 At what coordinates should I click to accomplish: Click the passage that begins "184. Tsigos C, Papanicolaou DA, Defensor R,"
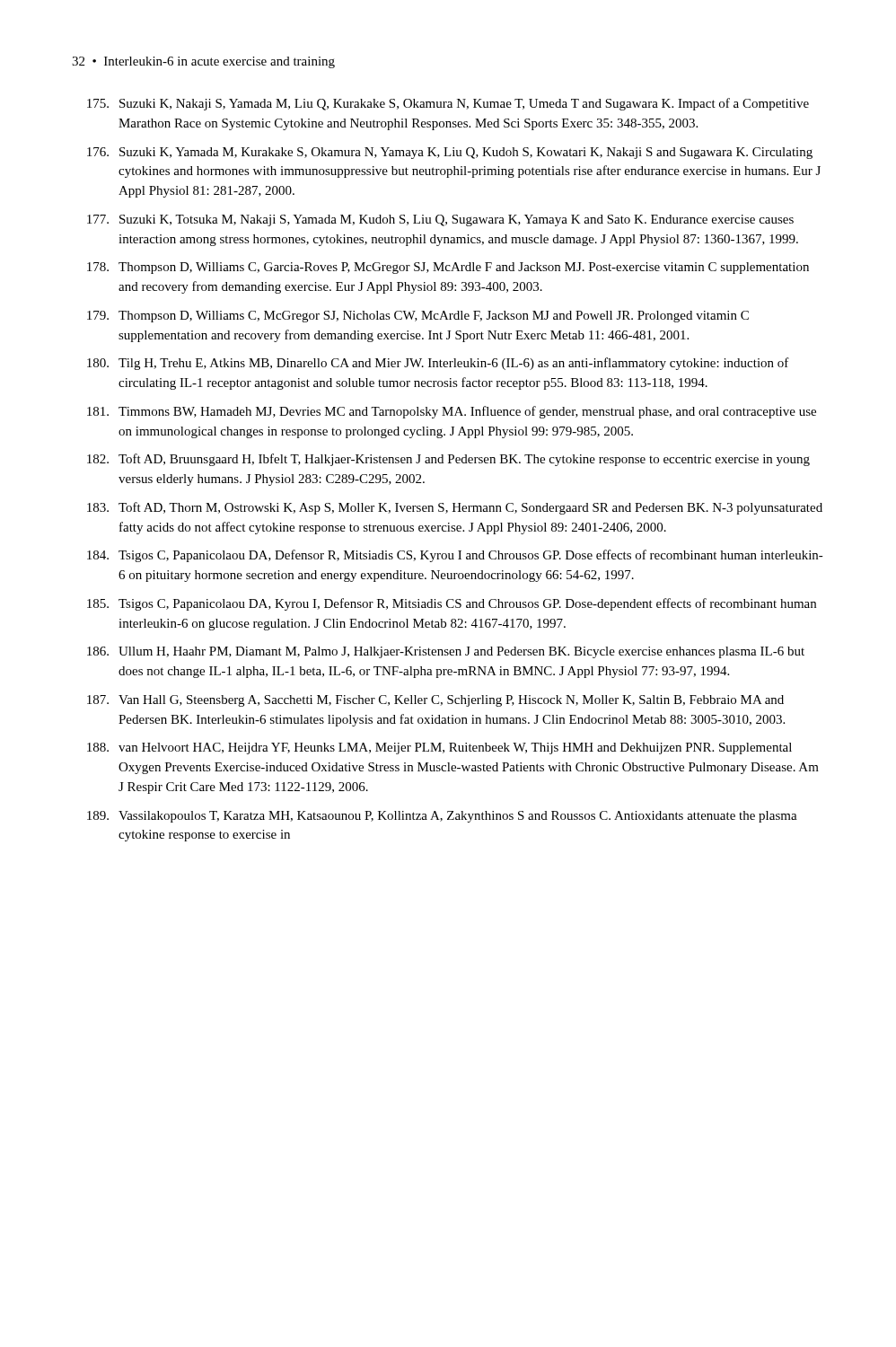click(448, 566)
